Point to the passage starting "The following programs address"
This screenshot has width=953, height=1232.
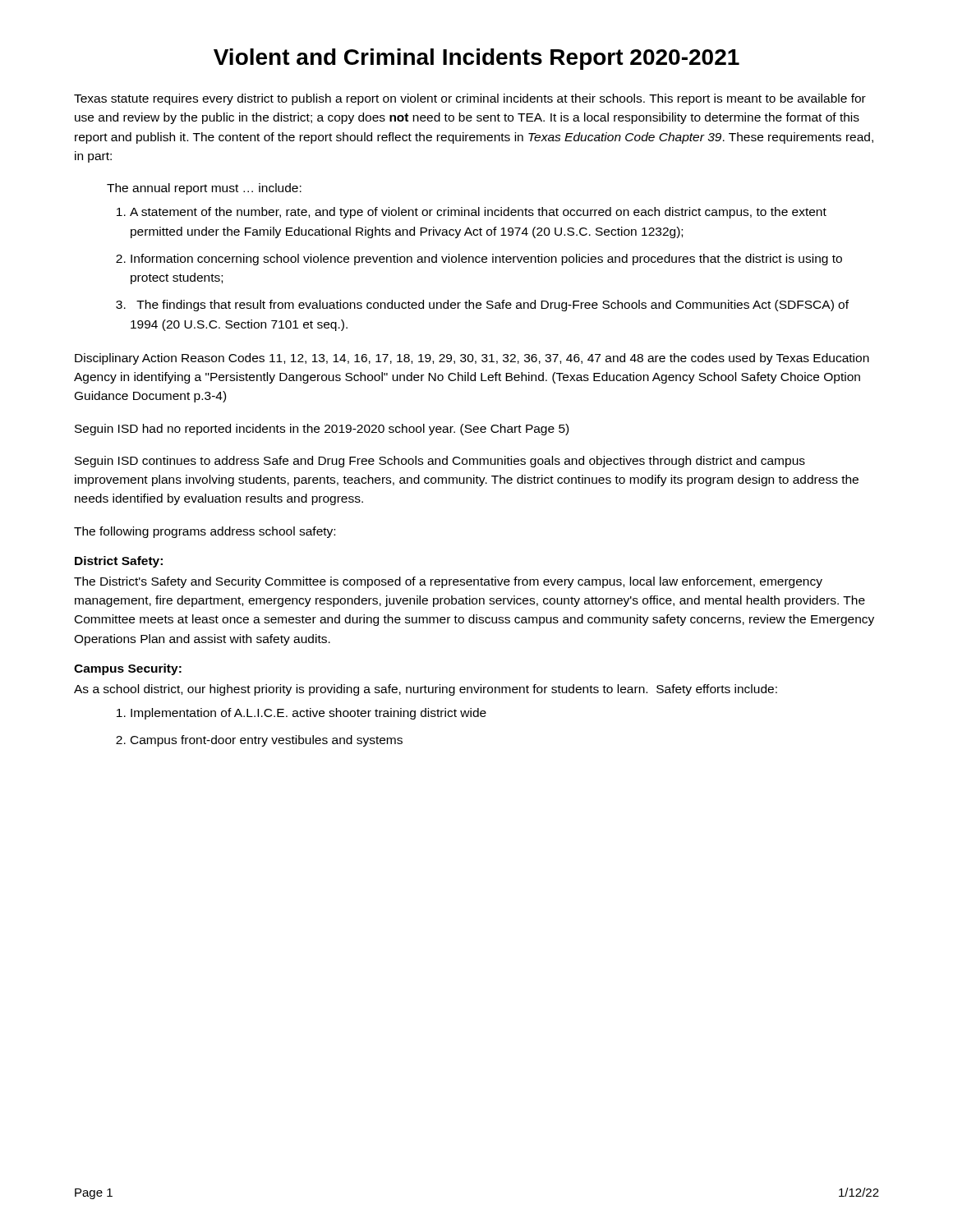click(205, 531)
